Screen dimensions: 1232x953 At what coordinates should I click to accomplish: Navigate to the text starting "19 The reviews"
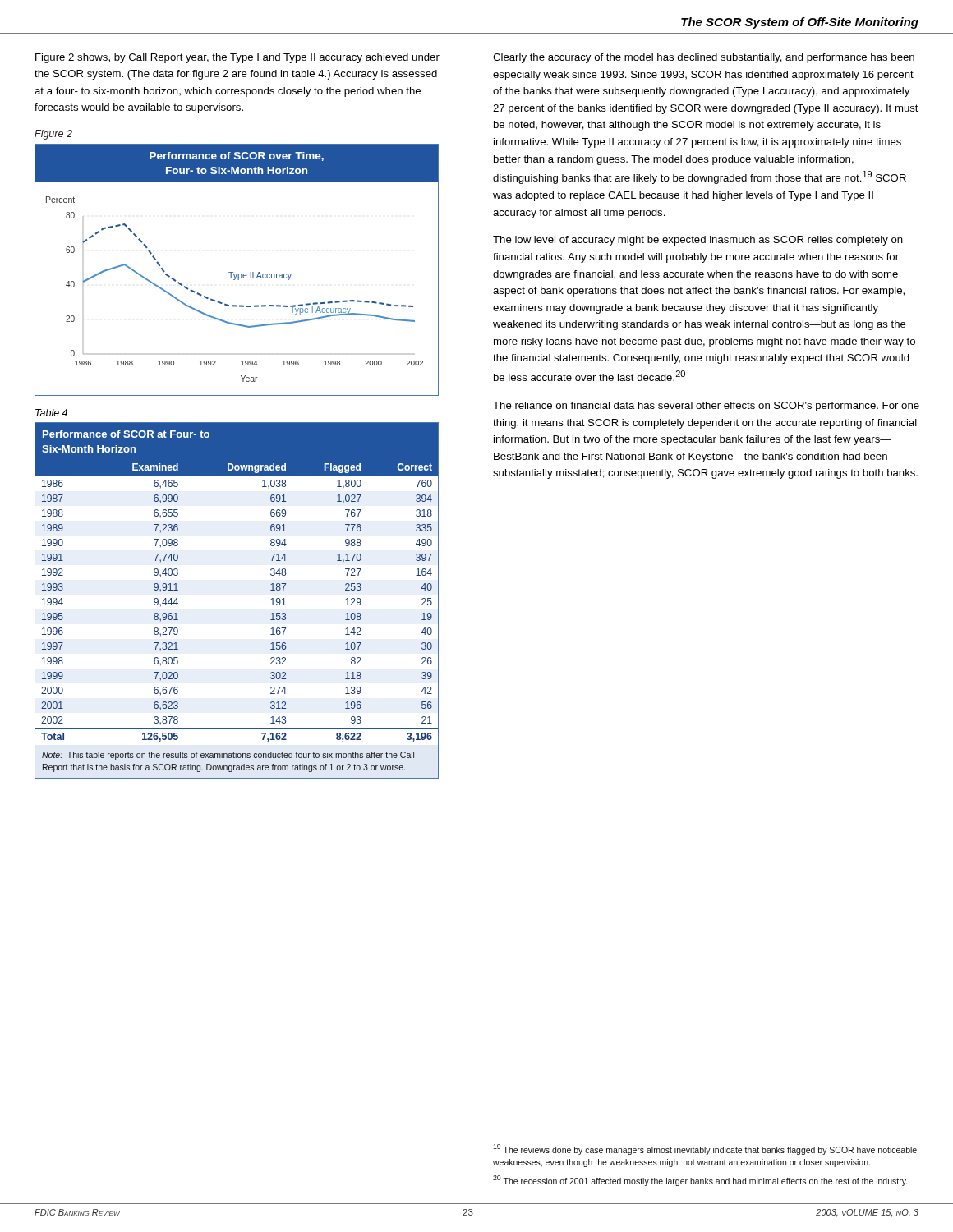705,1155
